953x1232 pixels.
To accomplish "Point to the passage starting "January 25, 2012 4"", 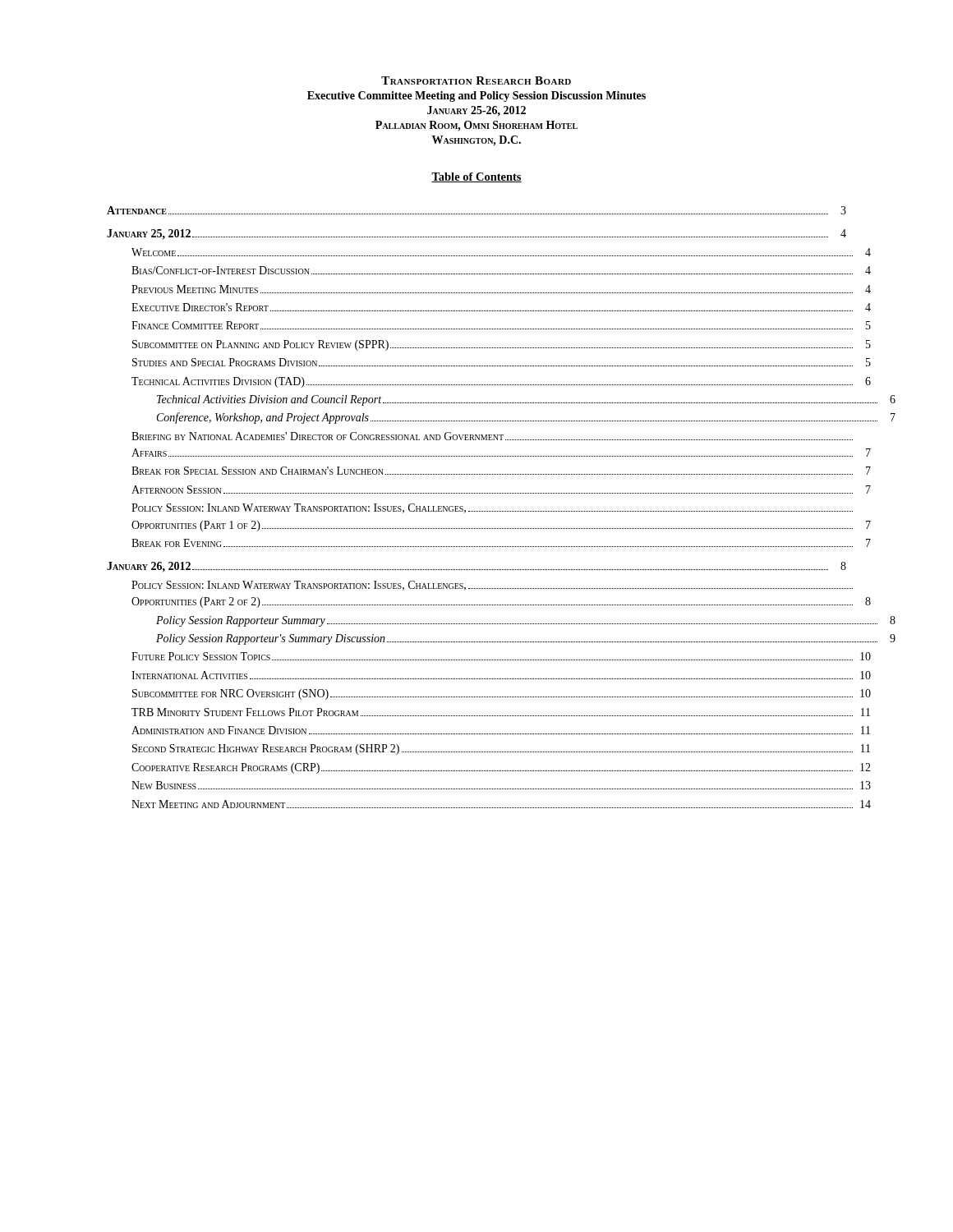I will pyautogui.click(x=476, y=235).
